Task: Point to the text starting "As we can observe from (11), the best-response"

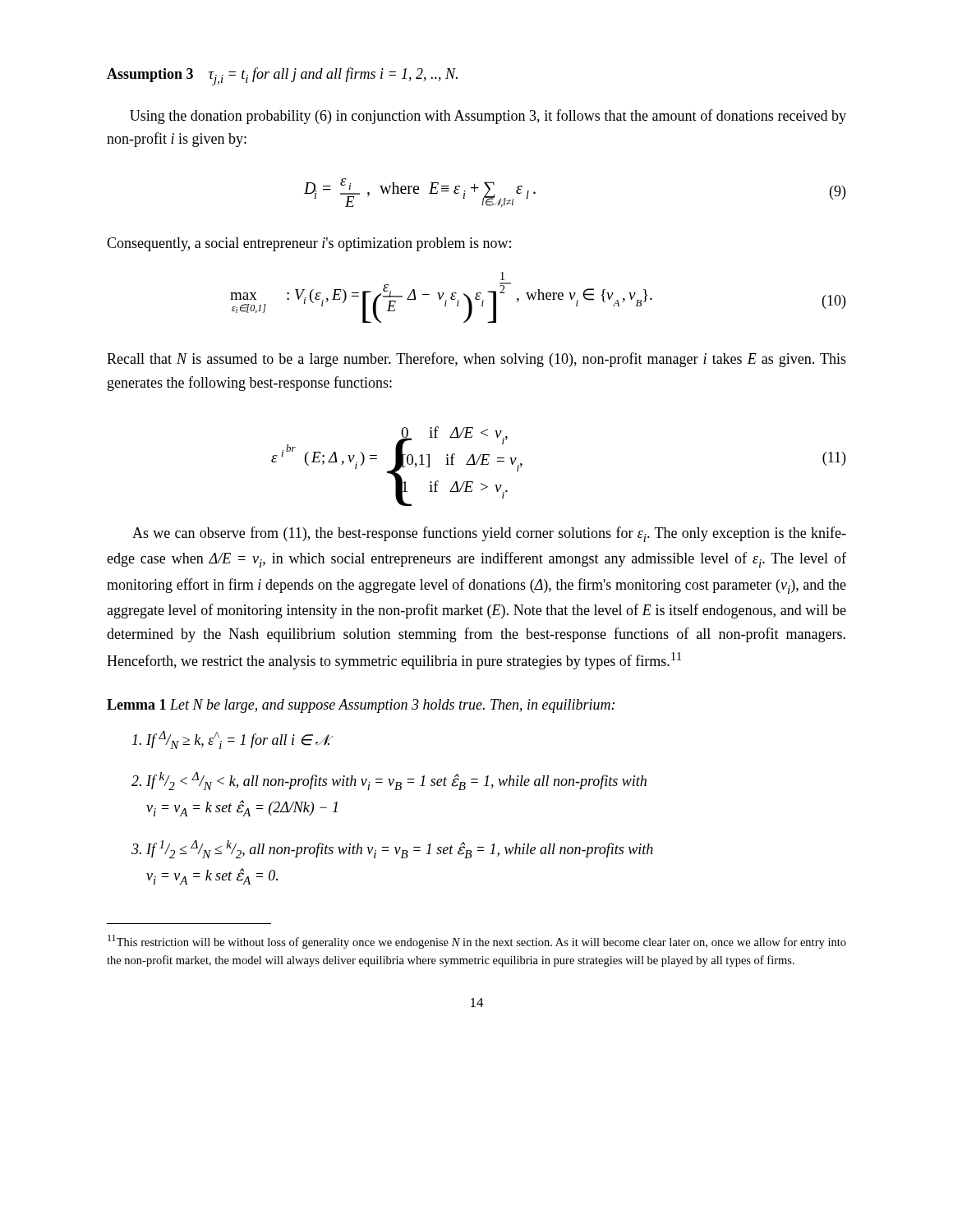Action: click(x=476, y=597)
